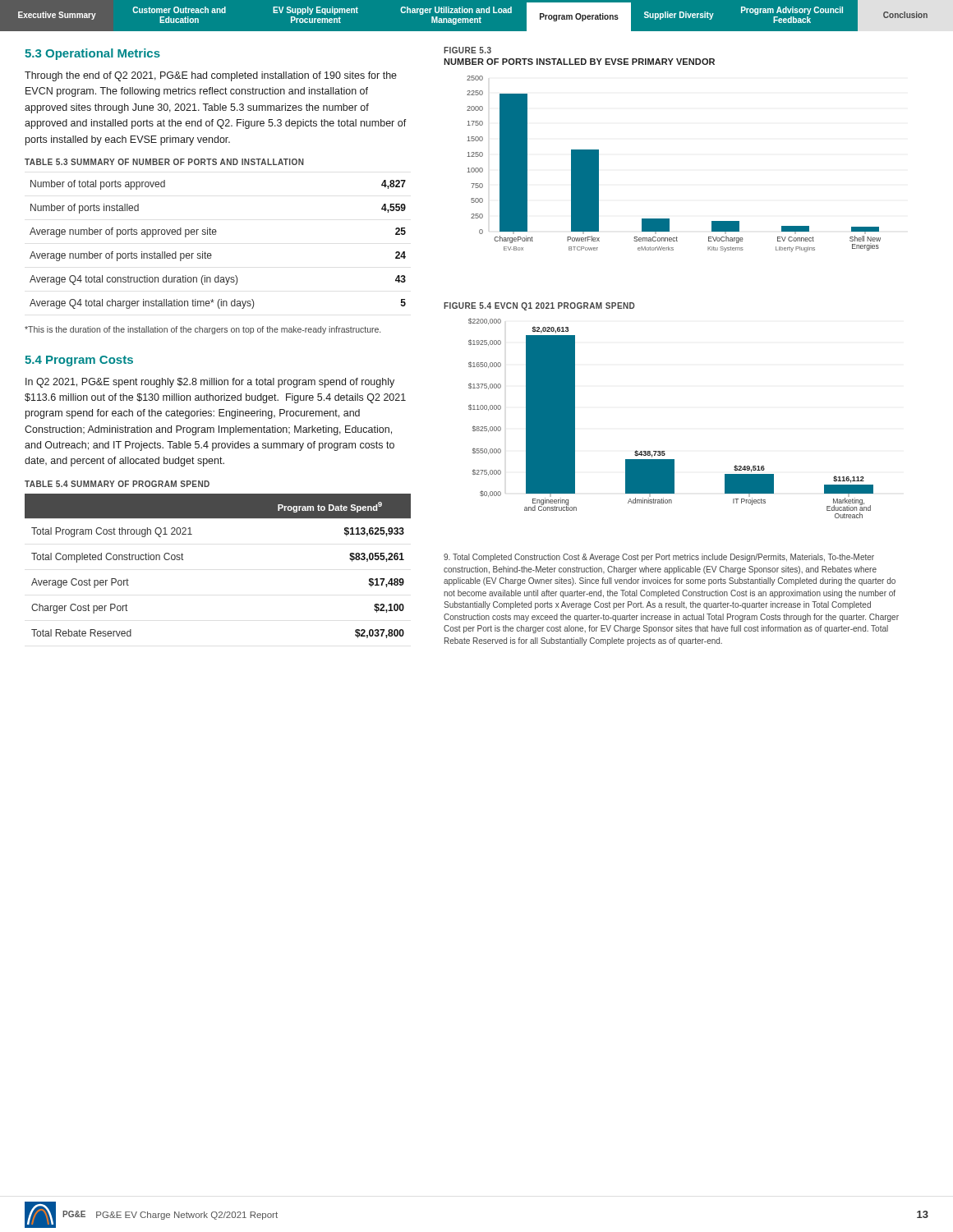
Task: Locate the table with the text "Average Q4 total charger"
Action: pyautogui.click(x=218, y=243)
